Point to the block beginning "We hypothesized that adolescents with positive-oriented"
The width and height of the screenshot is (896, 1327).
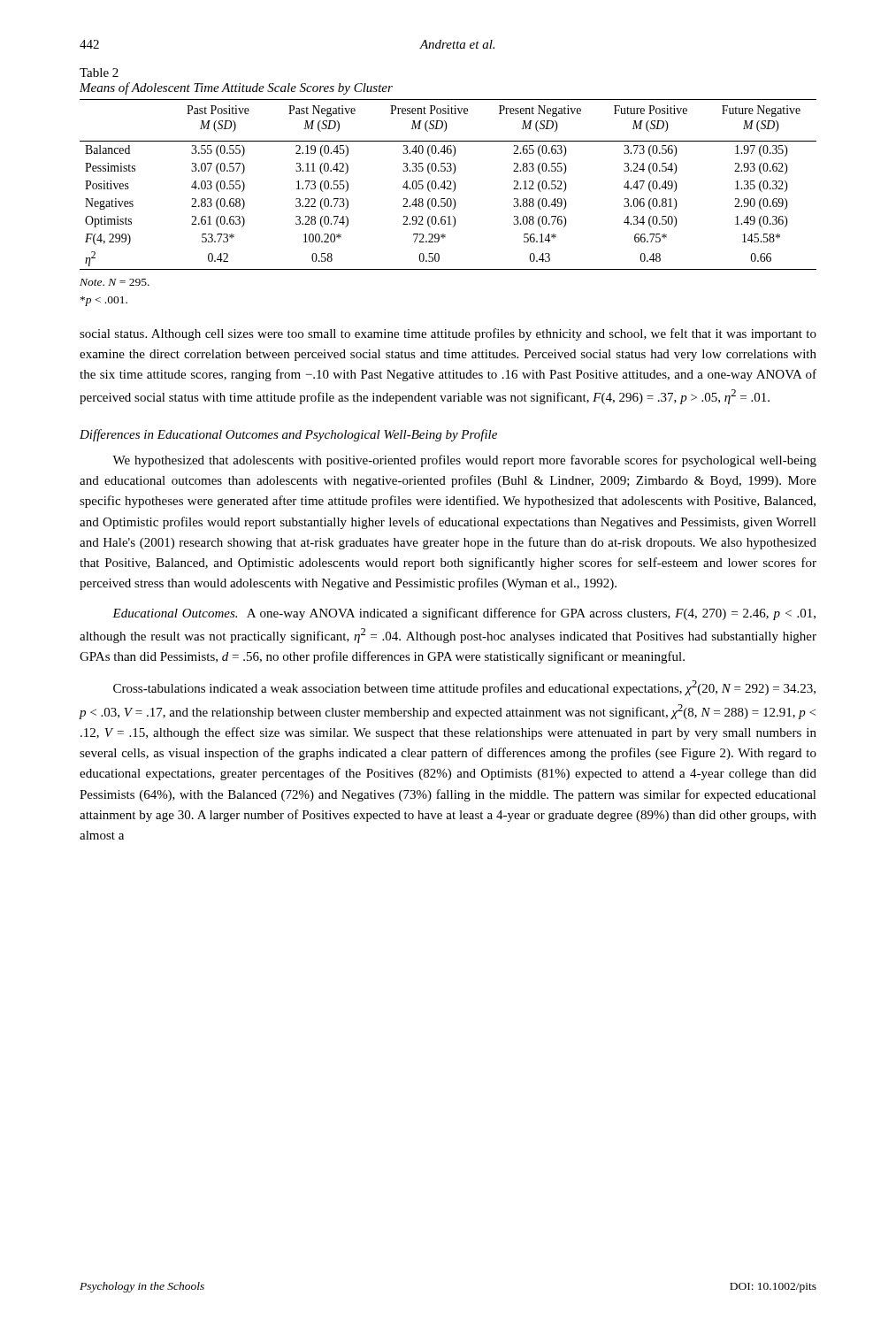pyautogui.click(x=448, y=522)
